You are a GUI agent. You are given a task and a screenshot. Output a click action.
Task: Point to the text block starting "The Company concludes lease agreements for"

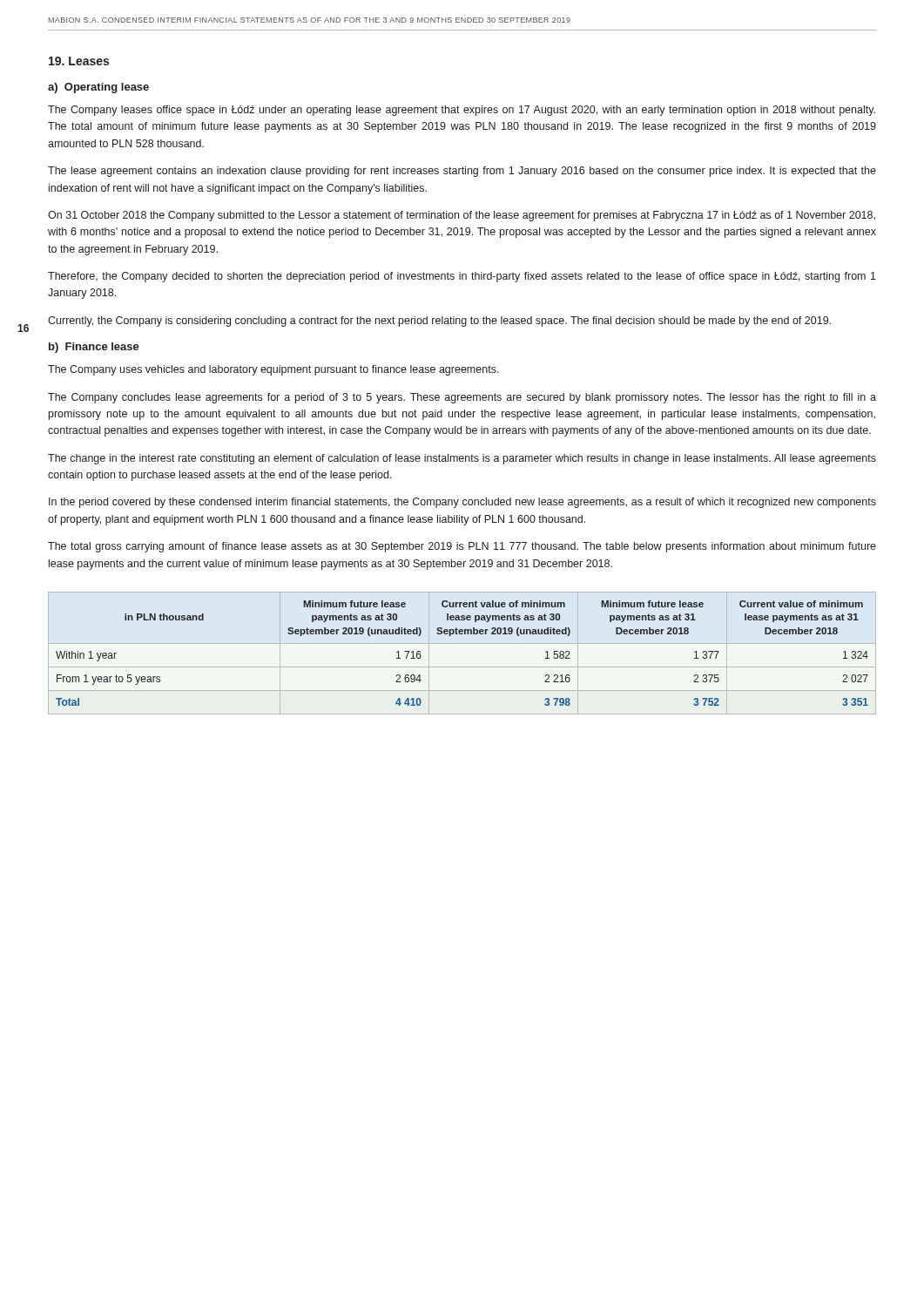pyautogui.click(x=462, y=414)
